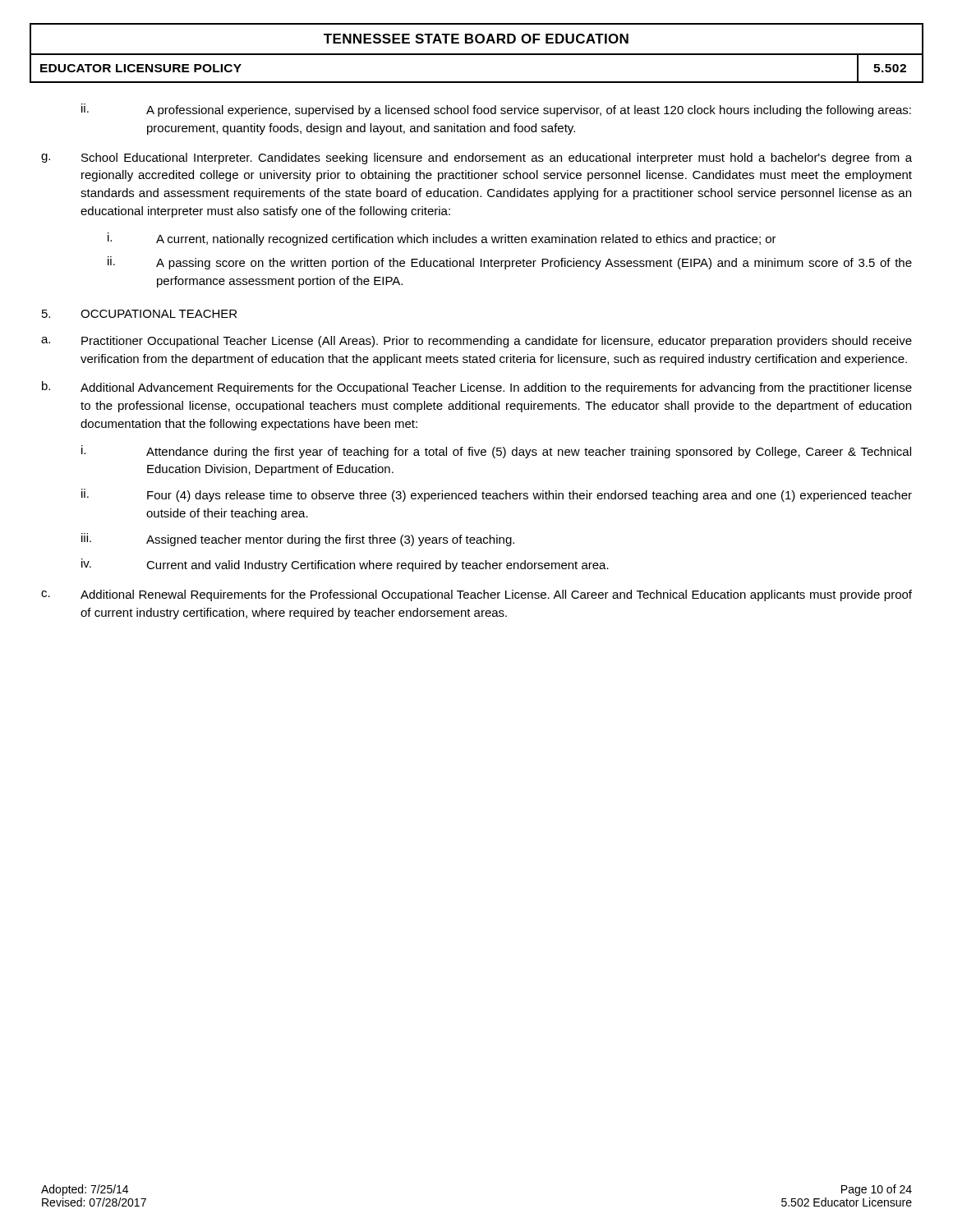Point to the region starting "iv. Current and valid Industry Certification where required"
Screen dimensions: 1232x953
(476, 565)
